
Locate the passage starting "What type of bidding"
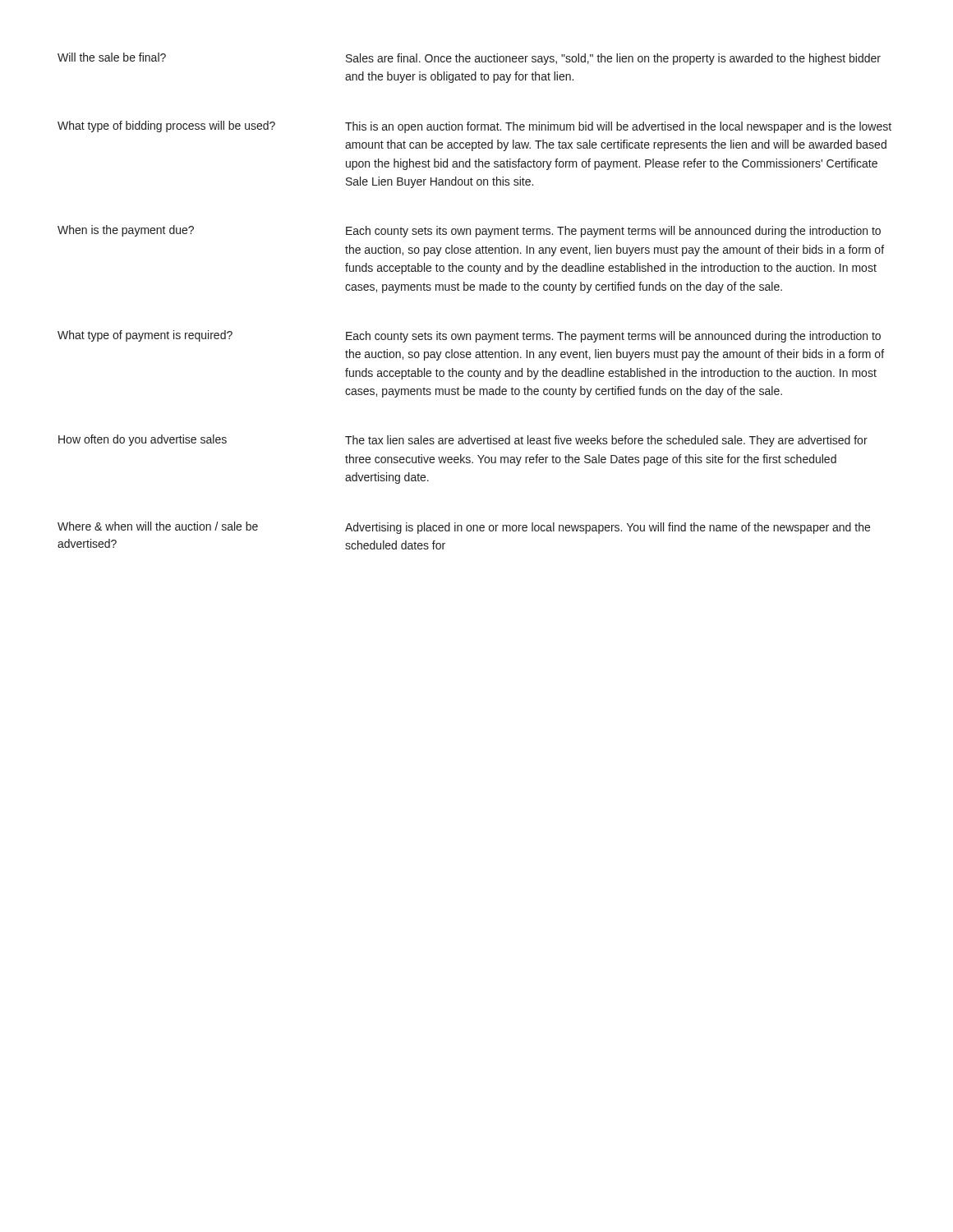click(x=166, y=125)
